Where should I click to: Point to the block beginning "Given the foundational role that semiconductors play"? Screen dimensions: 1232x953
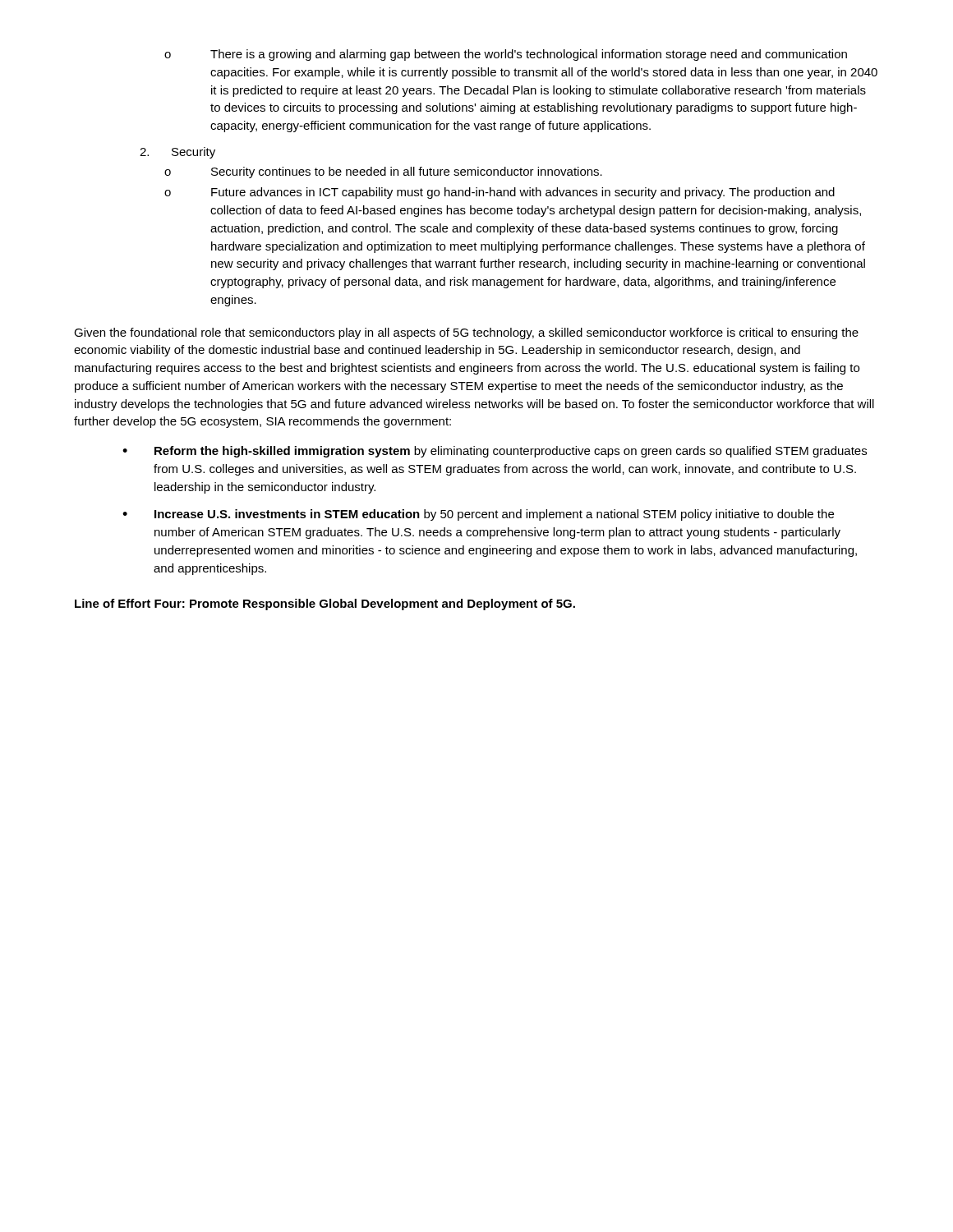coord(474,376)
